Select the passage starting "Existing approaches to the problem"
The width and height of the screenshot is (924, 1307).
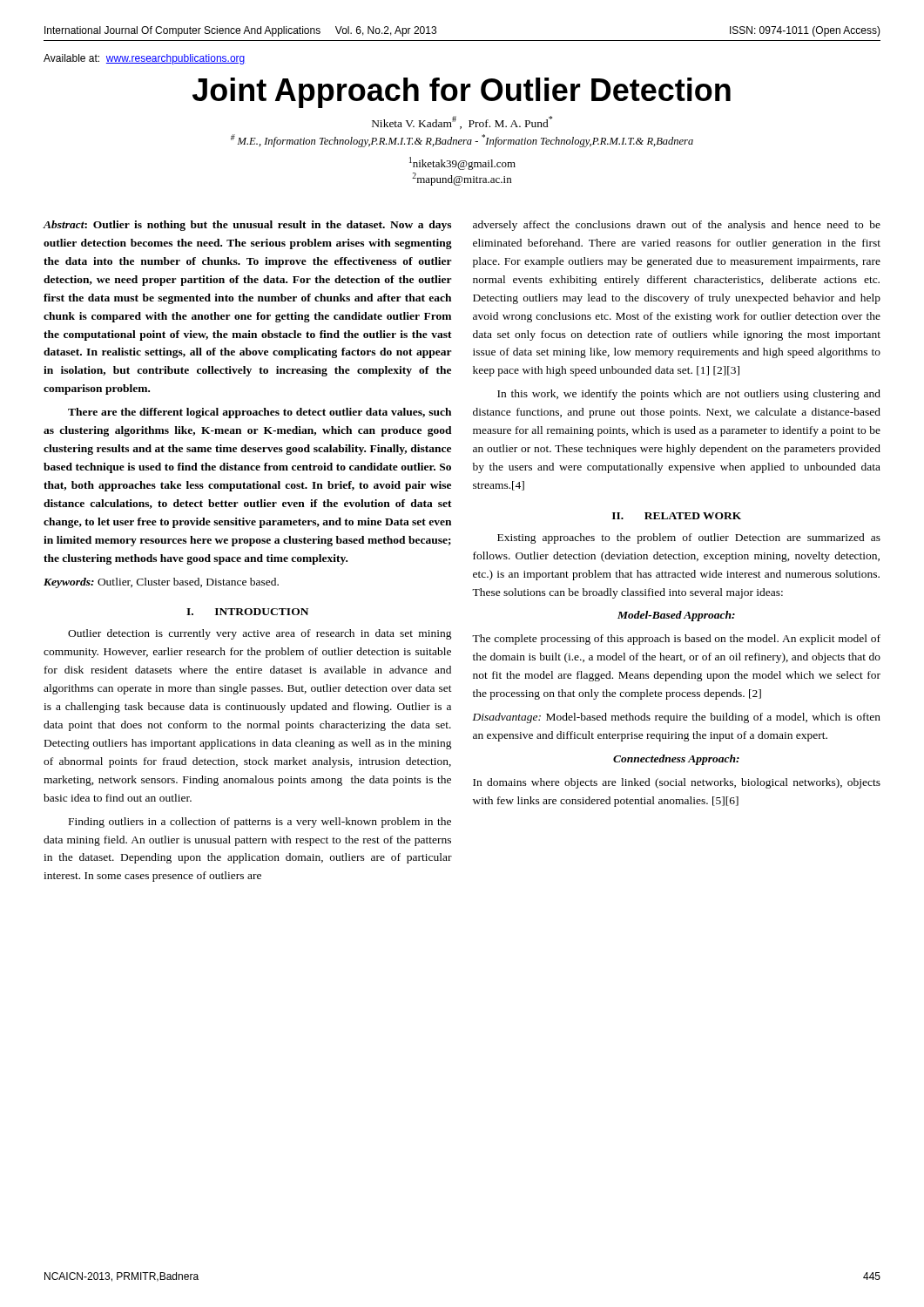(x=676, y=669)
